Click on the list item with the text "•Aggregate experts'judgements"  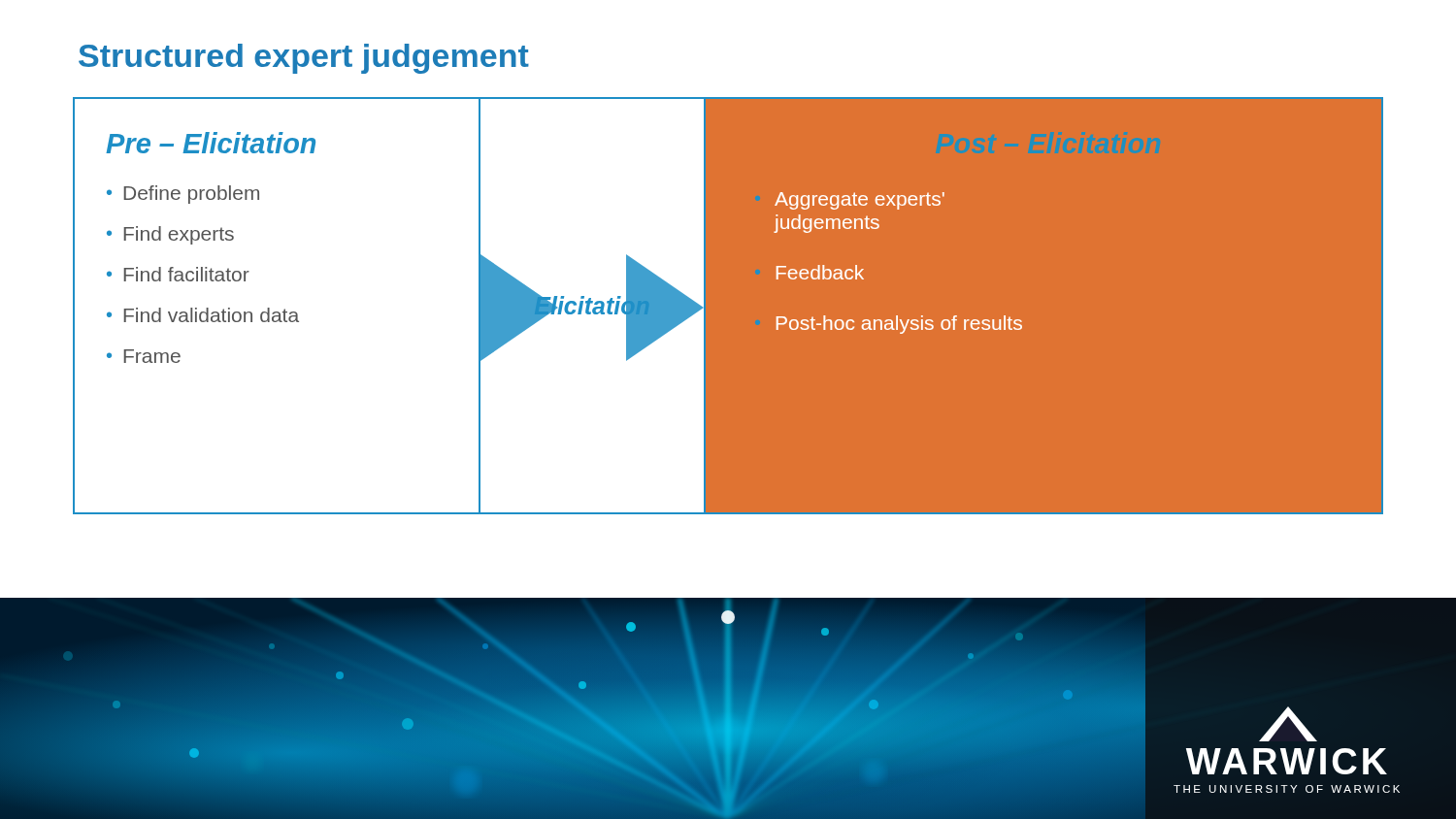click(850, 211)
